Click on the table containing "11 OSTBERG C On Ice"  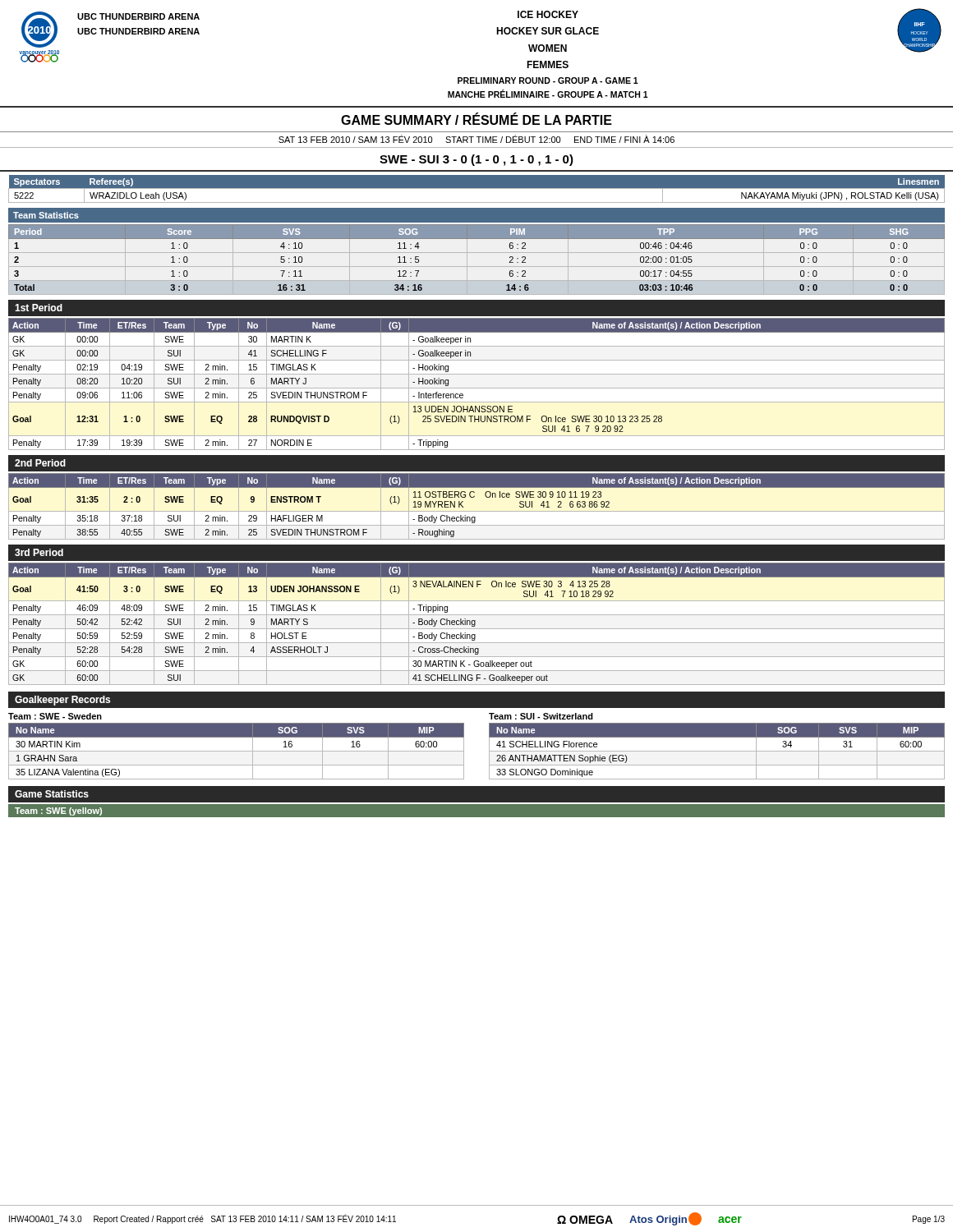476,507
